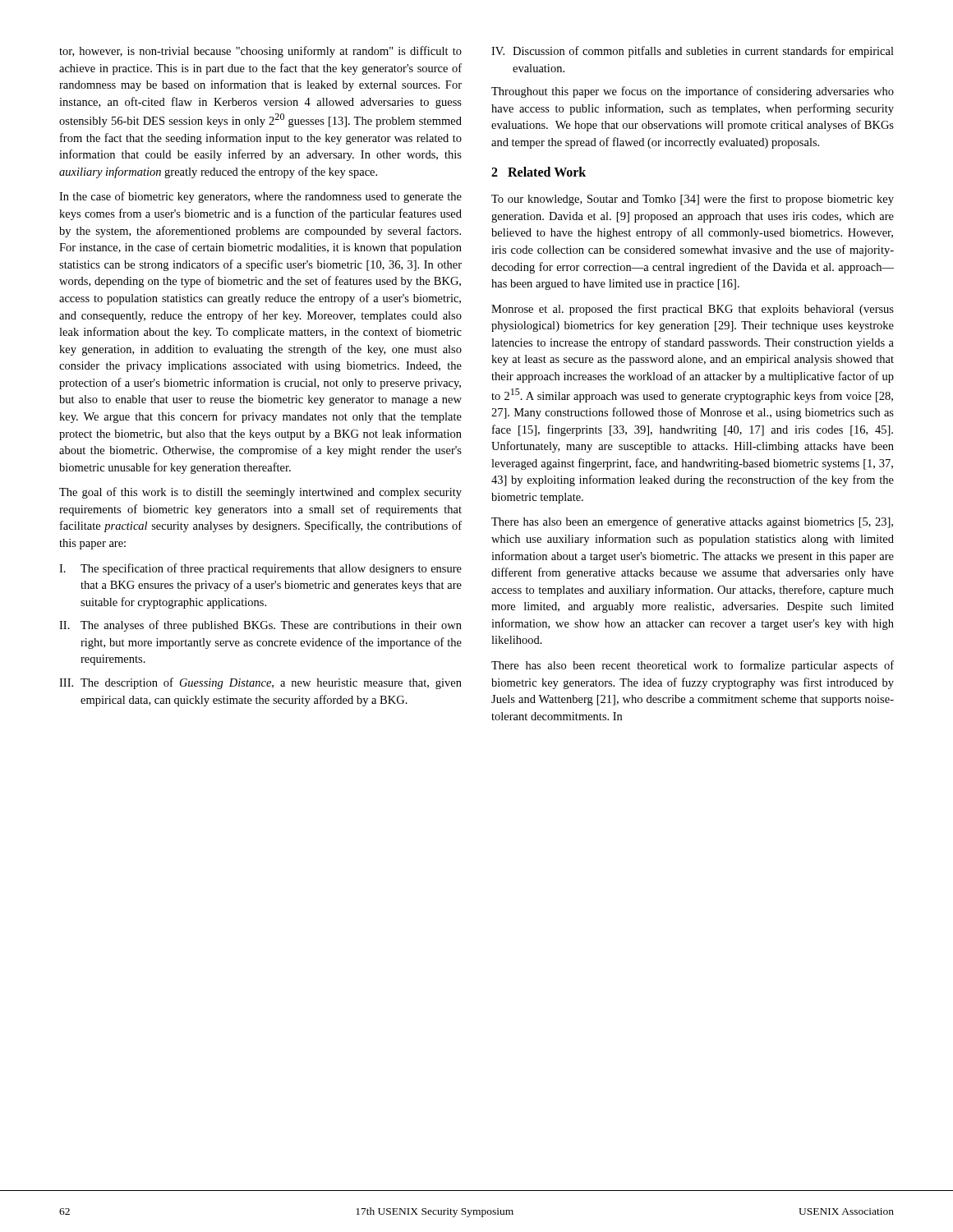Find the text block that says "To our knowledge, Soutar and Tomko [34]"

click(693, 458)
